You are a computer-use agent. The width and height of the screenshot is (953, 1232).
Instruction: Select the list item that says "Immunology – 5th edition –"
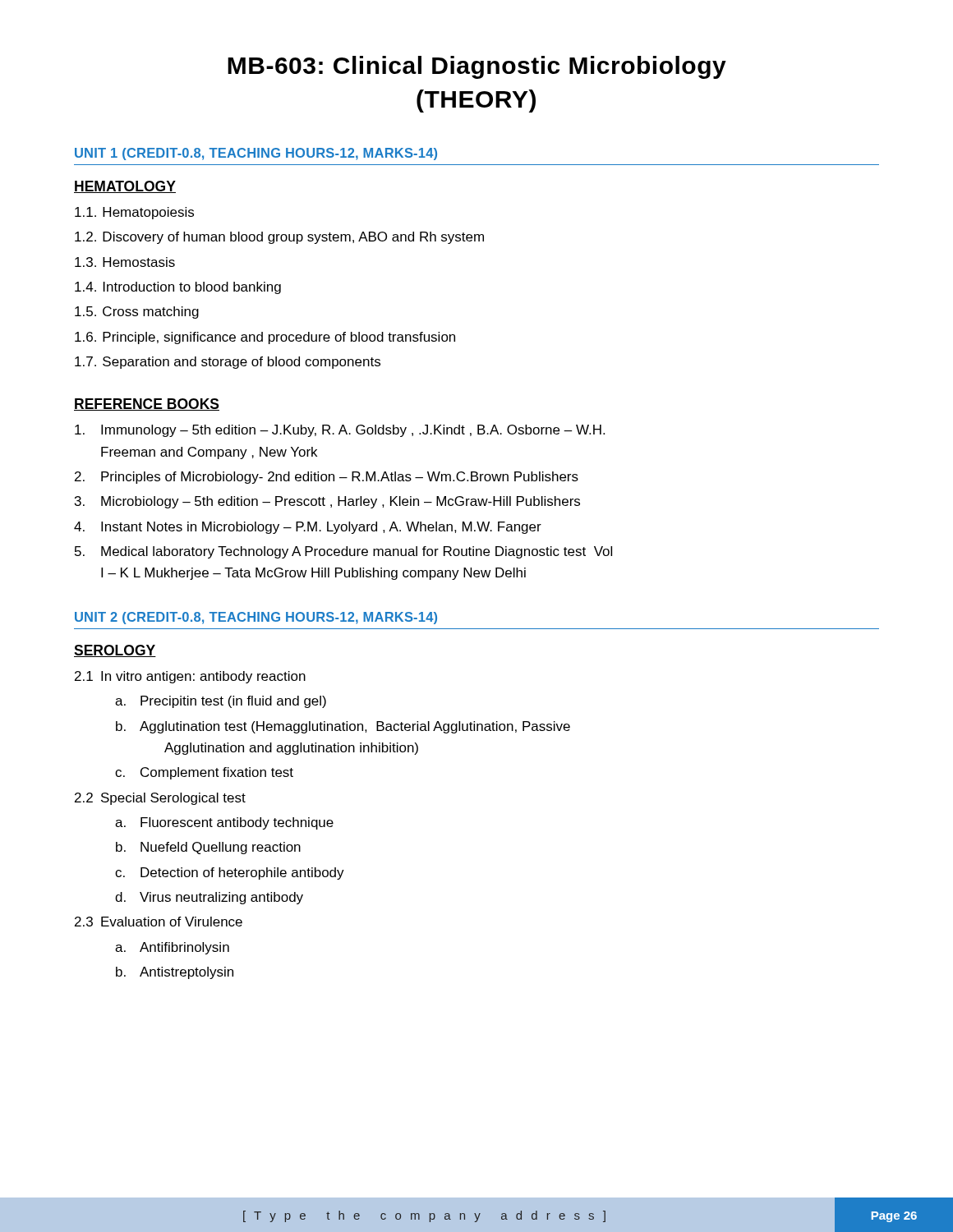(340, 442)
